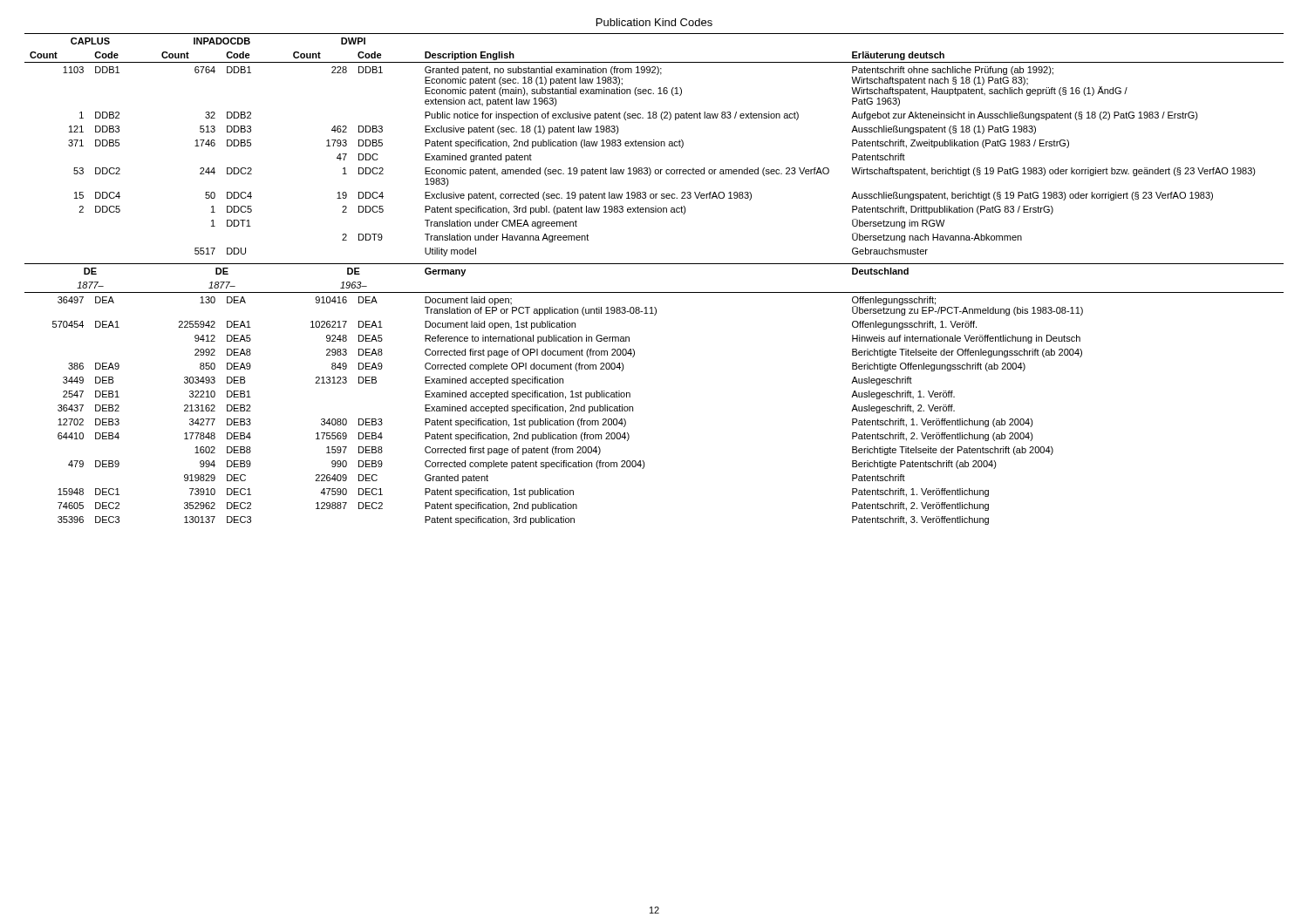
Task: Locate the table with the text "Examined granted patent"
Action: (x=654, y=146)
